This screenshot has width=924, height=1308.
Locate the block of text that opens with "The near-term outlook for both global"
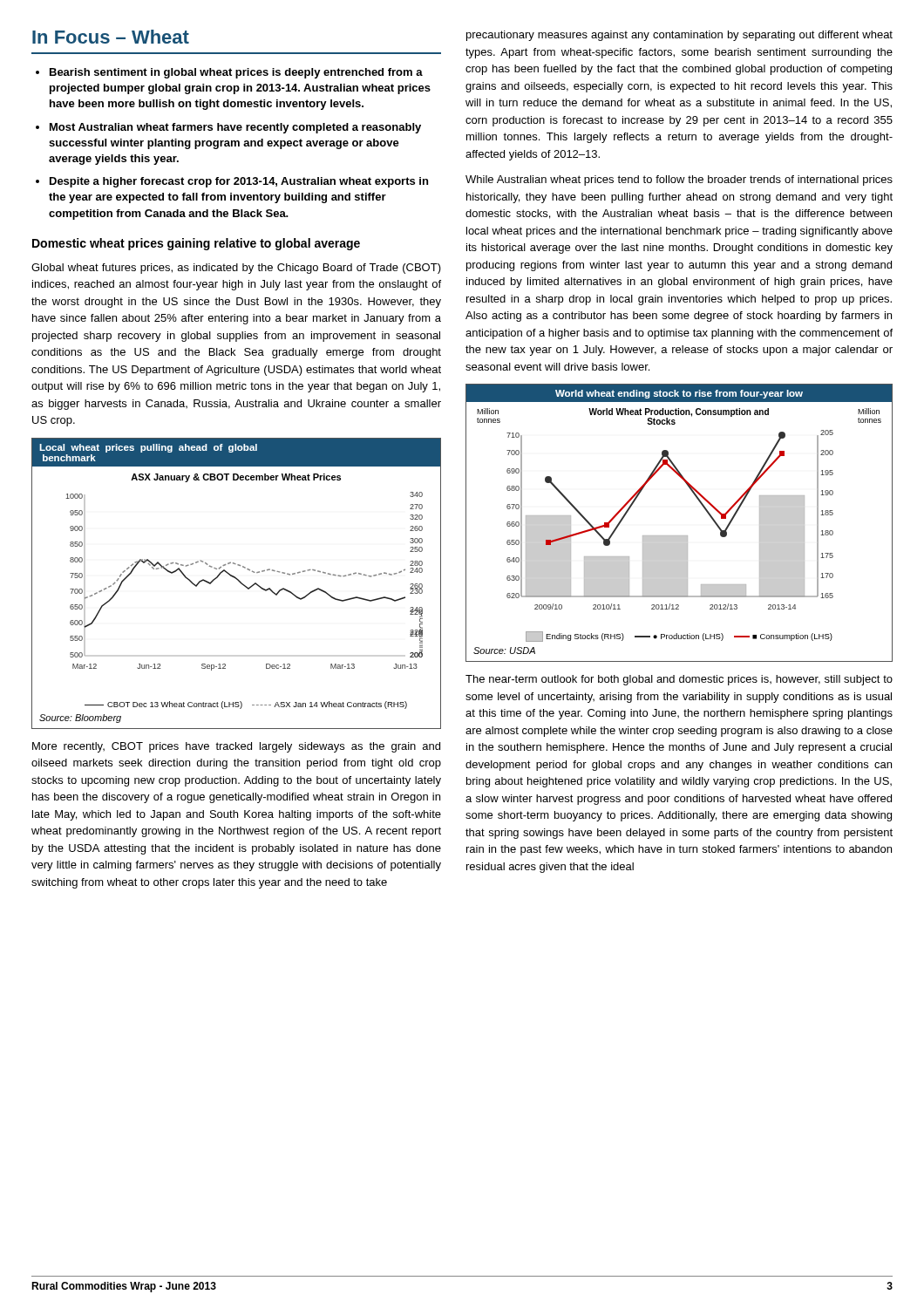click(x=679, y=773)
